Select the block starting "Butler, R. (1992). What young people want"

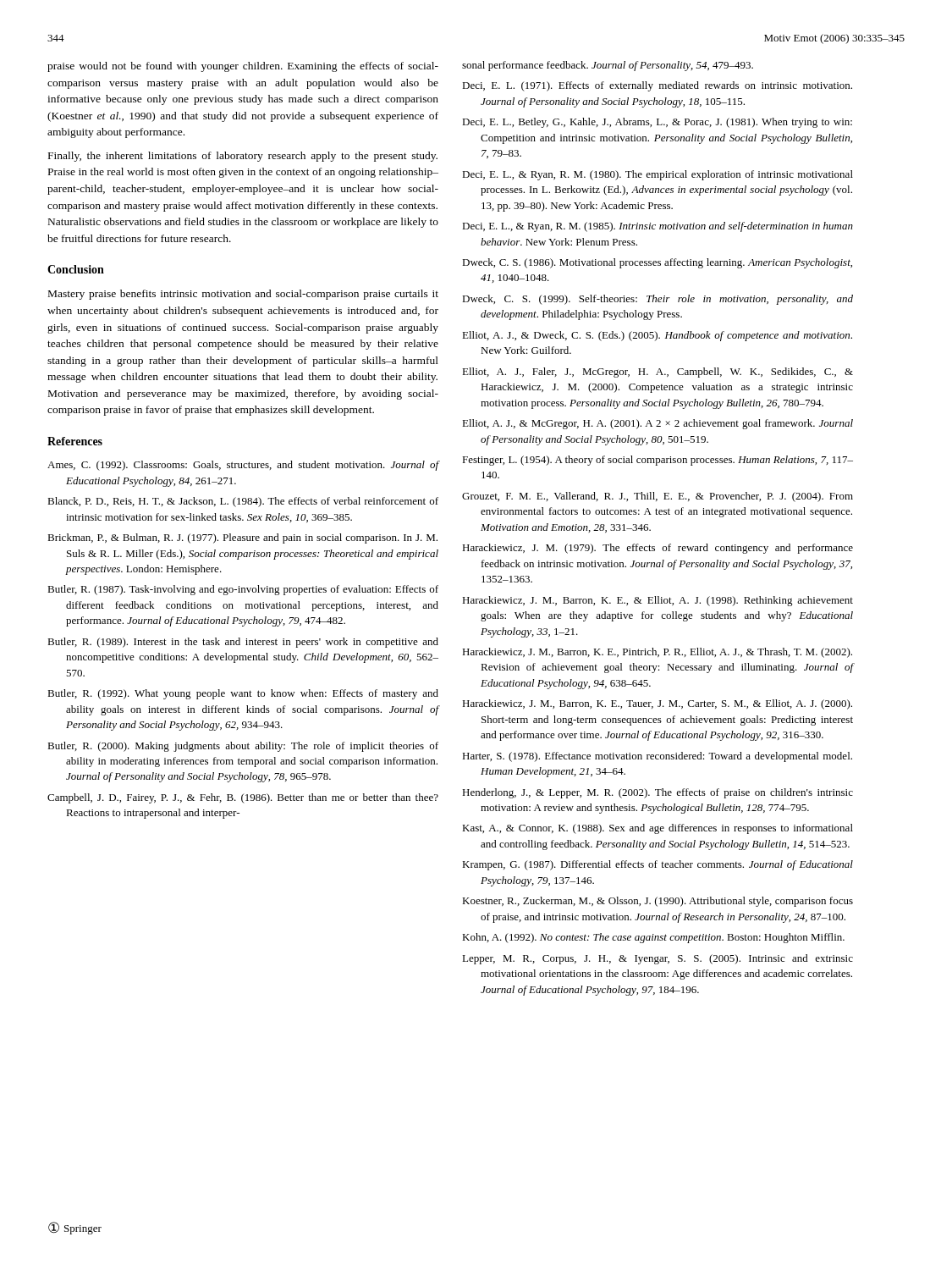tap(243, 709)
